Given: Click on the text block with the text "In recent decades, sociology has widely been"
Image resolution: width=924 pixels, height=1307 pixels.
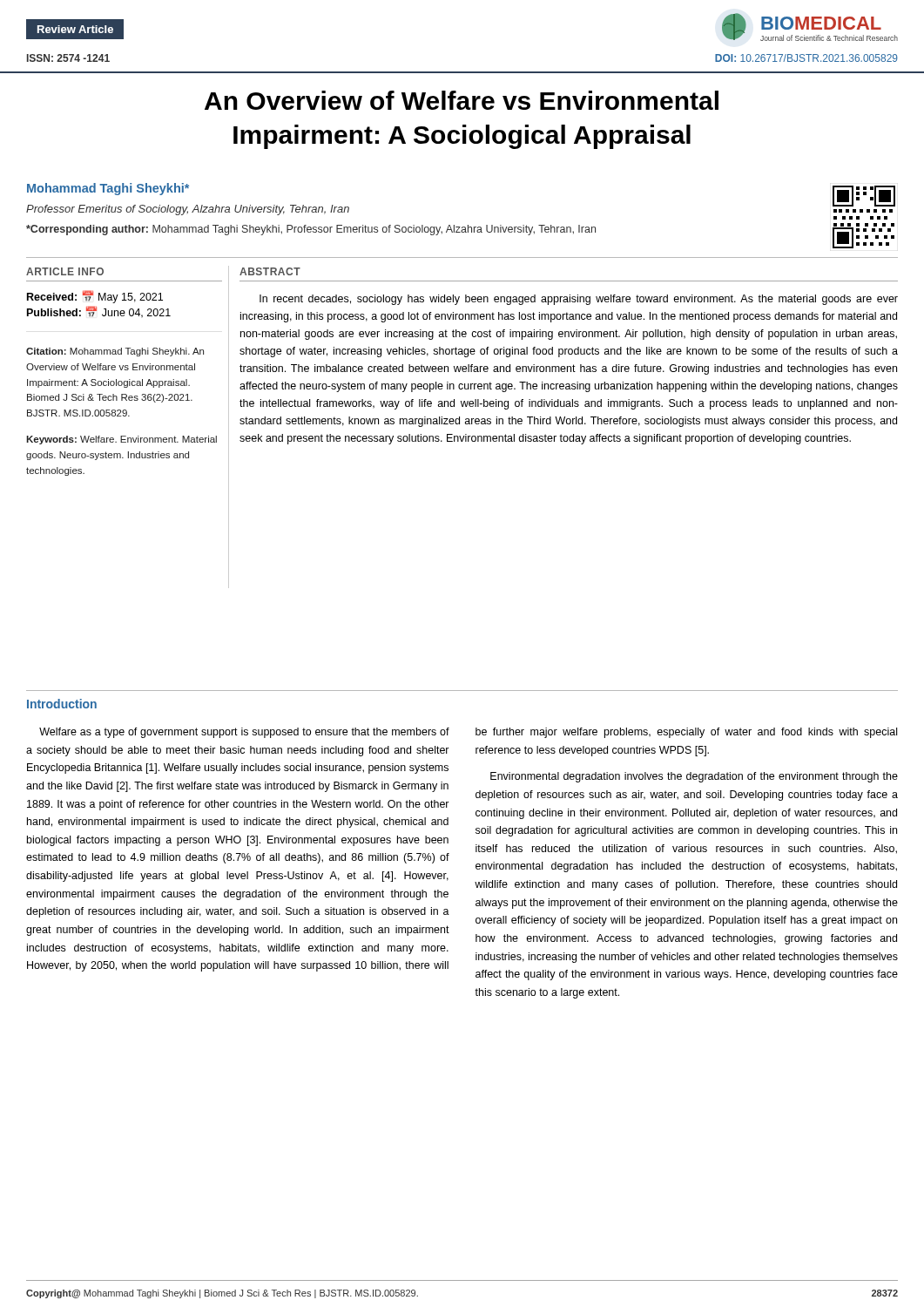Looking at the screenshot, I should click(x=569, y=369).
